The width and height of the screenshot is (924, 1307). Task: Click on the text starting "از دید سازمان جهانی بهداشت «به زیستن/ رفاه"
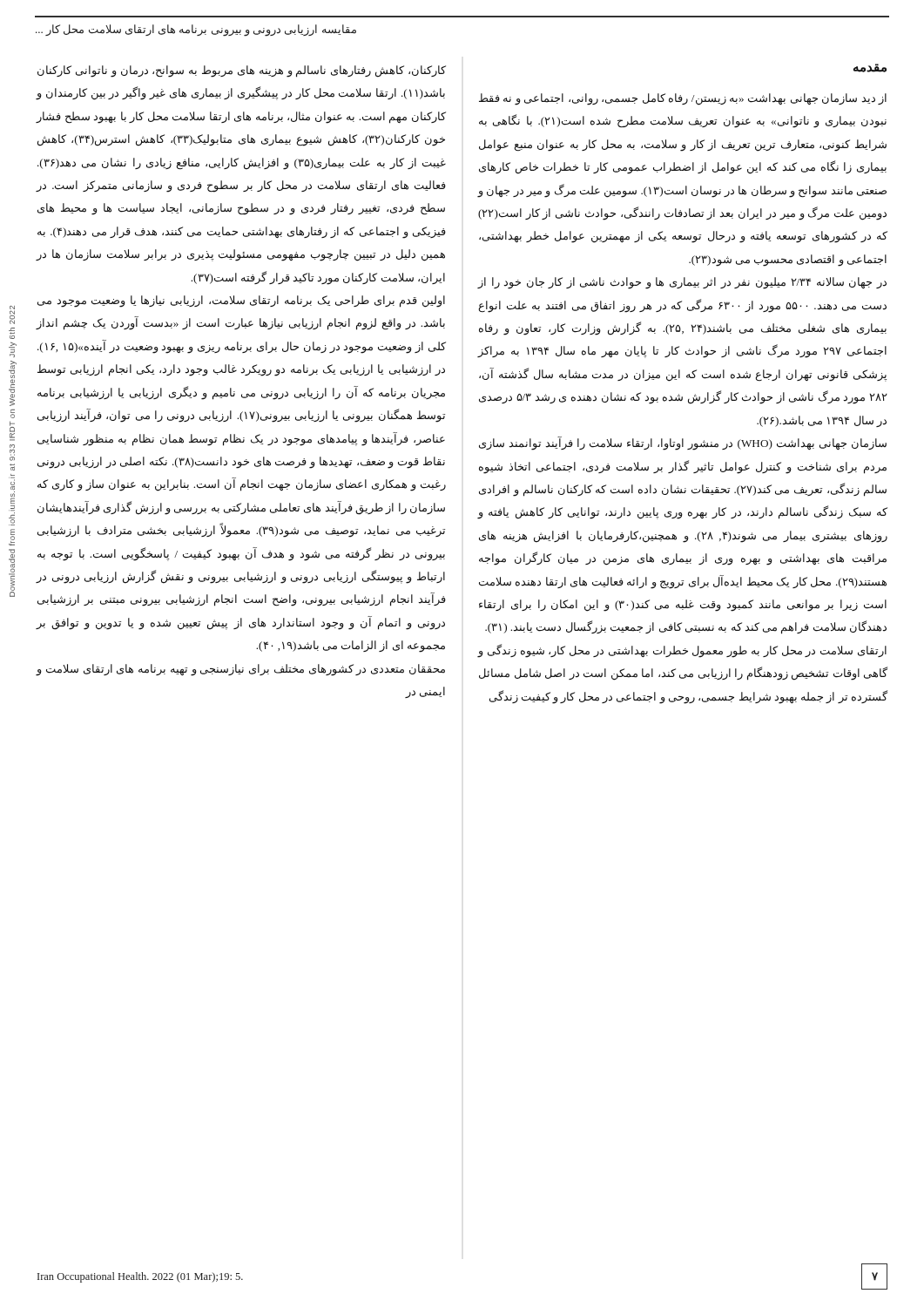point(683,397)
